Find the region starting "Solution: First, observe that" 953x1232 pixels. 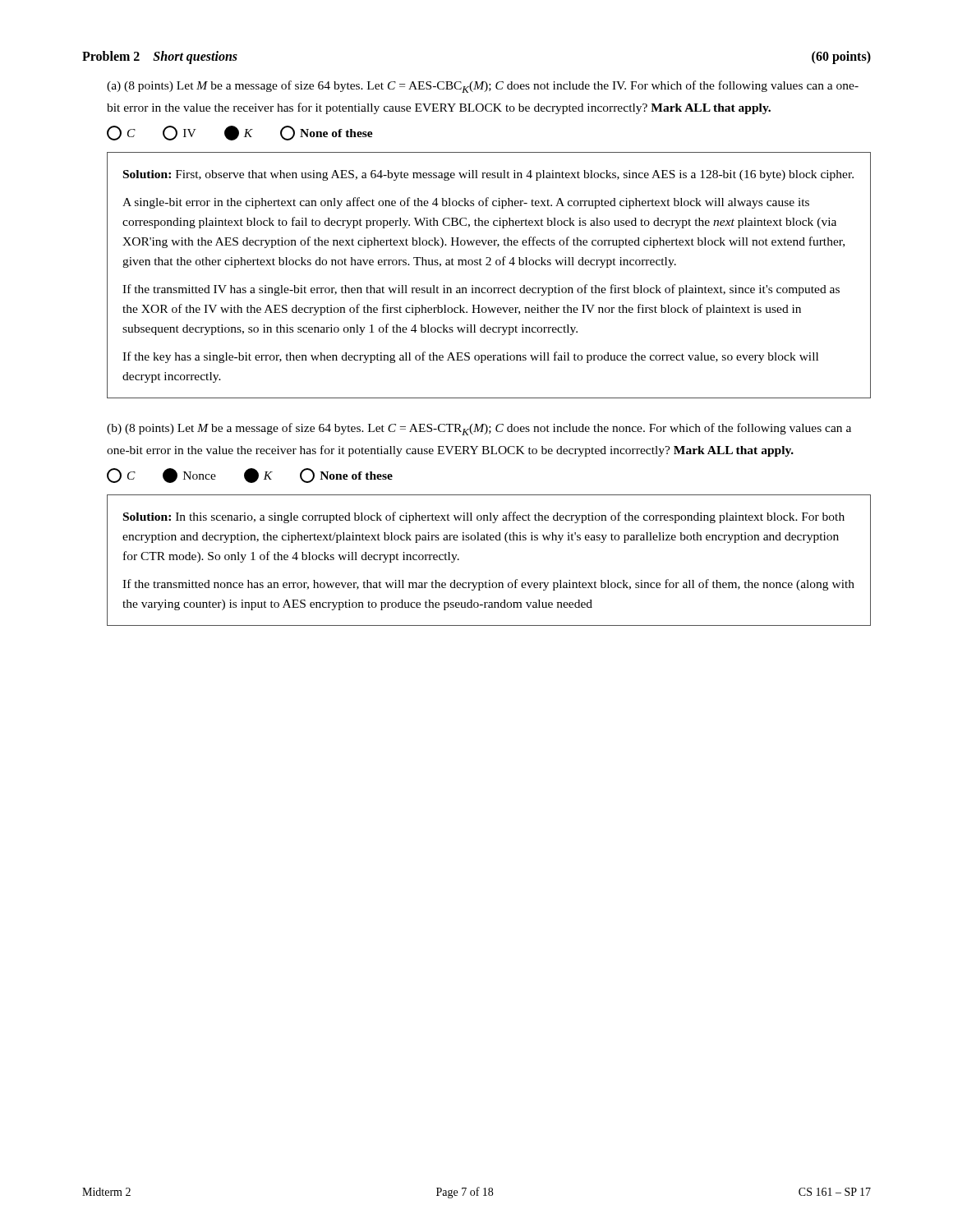pyautogui.click(x=489, y=275)
